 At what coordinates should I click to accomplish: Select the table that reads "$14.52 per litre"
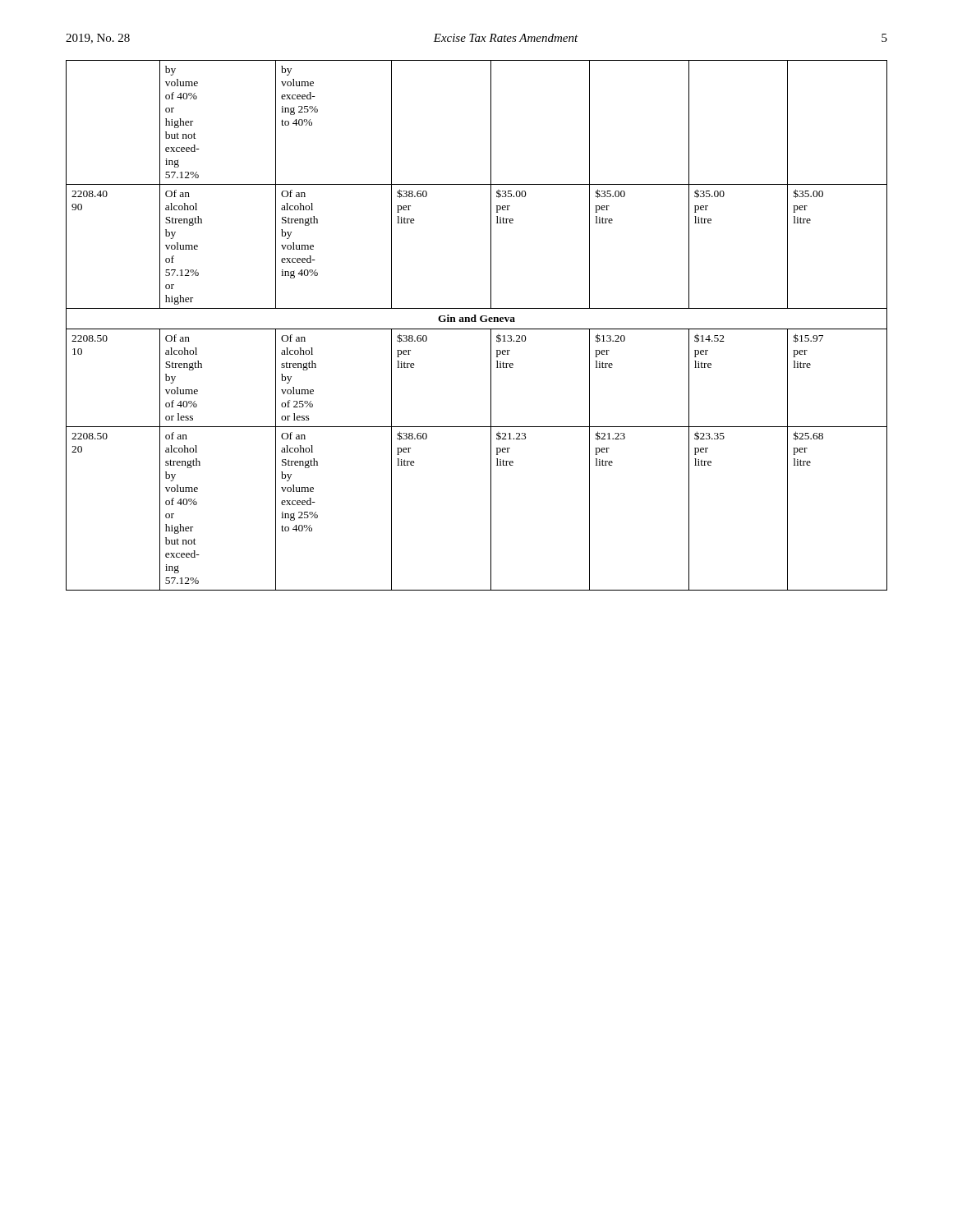click(x=476, y=325)
